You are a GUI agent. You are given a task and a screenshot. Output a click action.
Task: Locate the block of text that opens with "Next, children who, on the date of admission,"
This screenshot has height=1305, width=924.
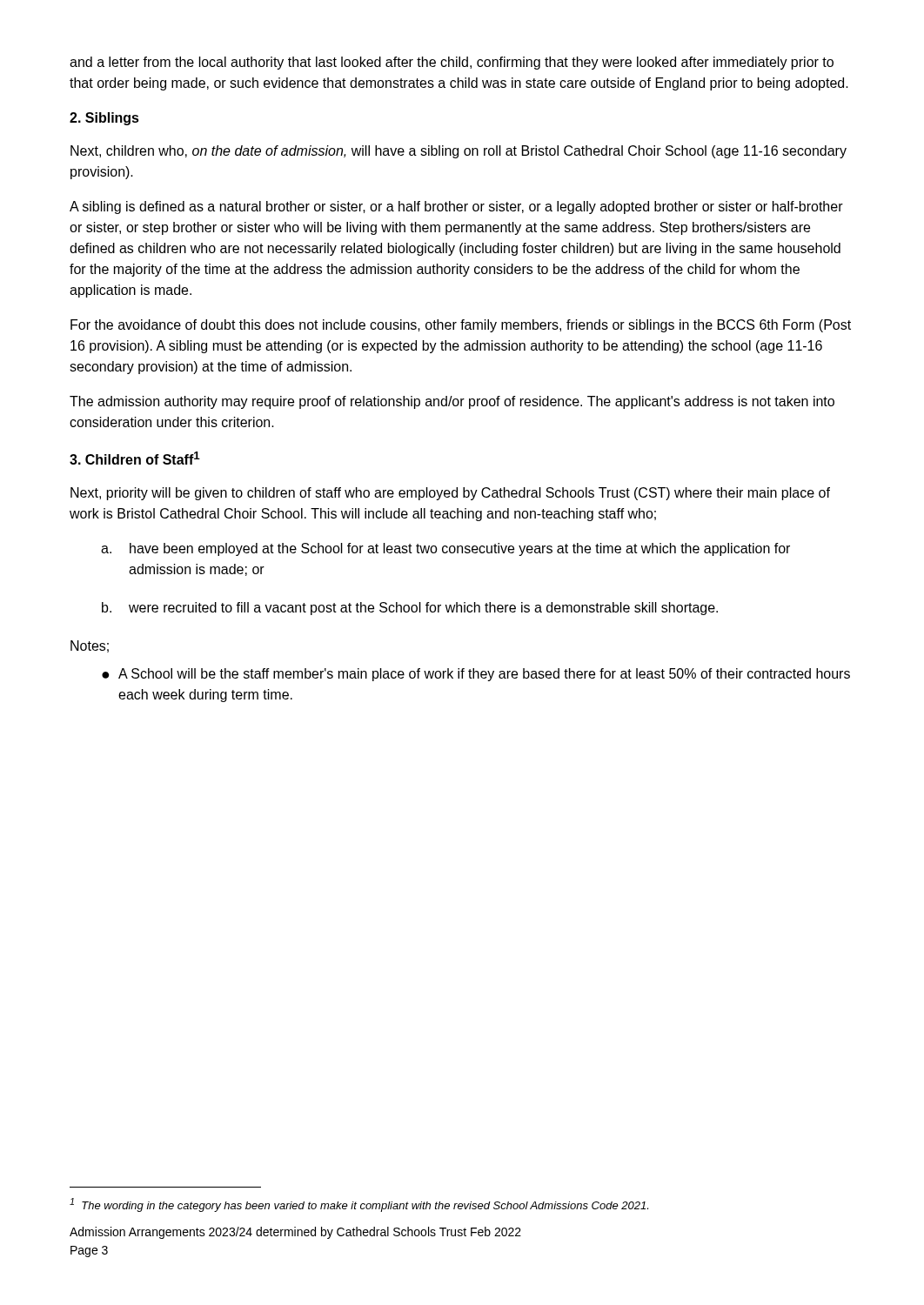point(462,162)
